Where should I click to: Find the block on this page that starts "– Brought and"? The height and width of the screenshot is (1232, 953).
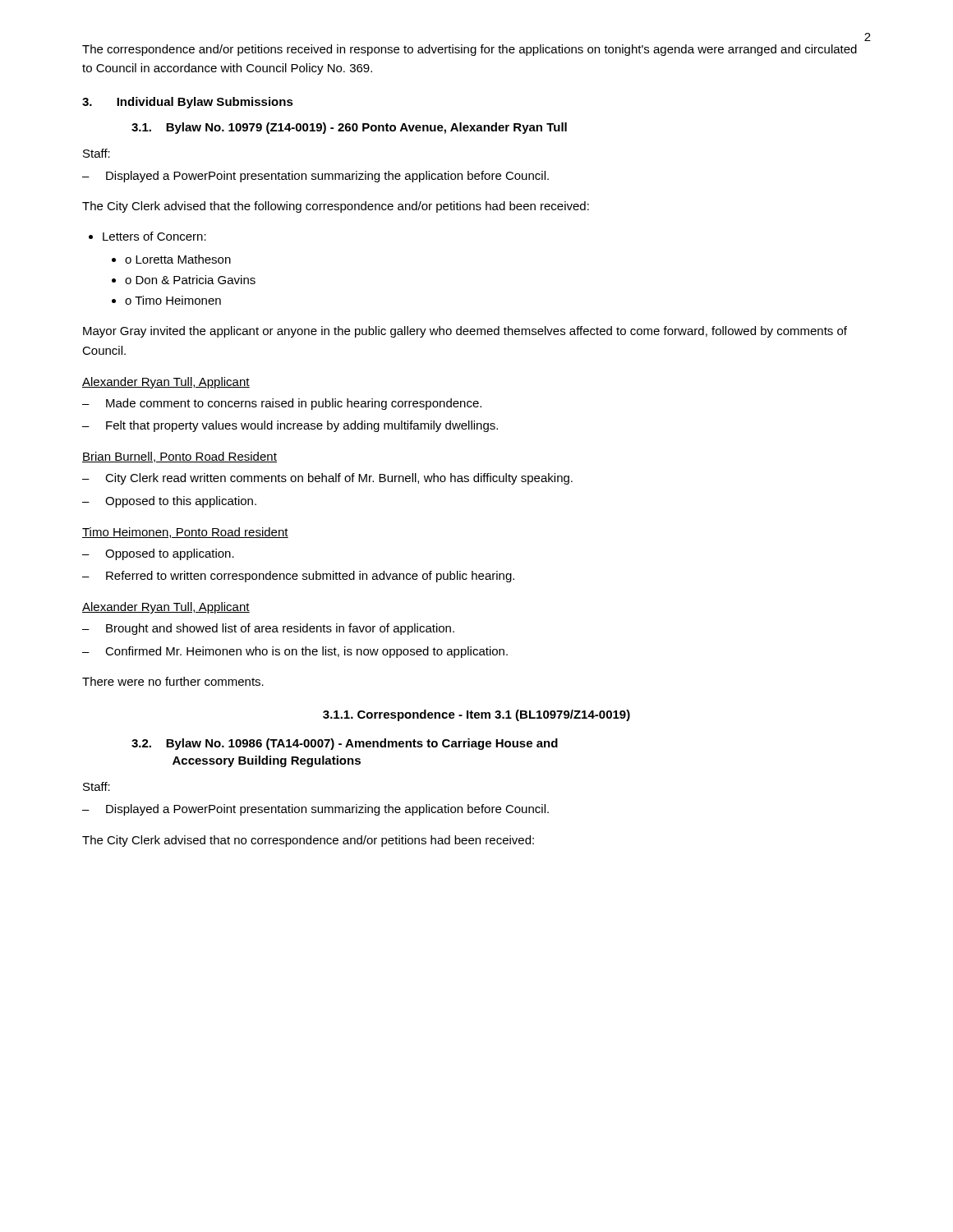[268, 629]
